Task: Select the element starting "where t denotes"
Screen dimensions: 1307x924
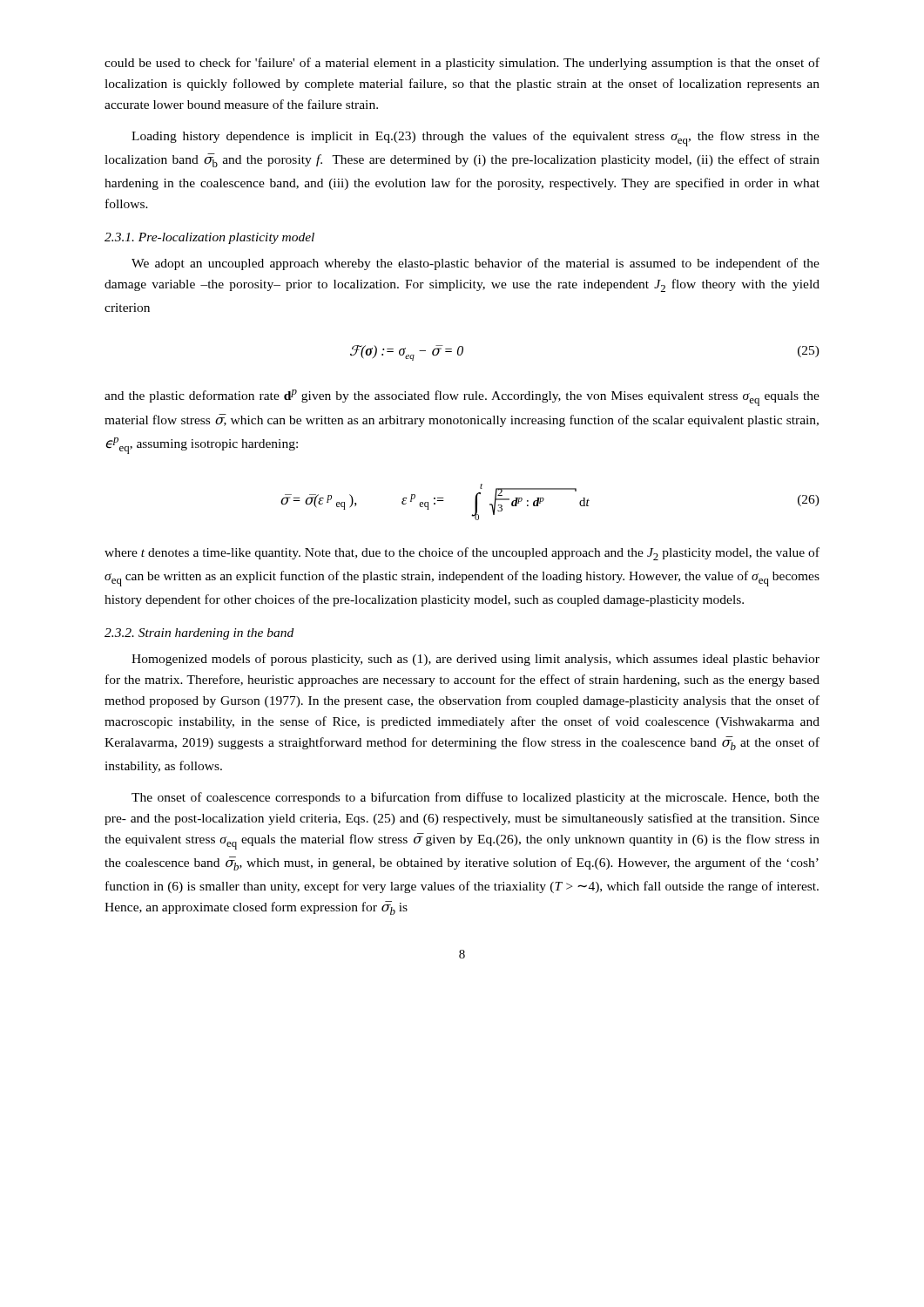Action: point(462,576)
